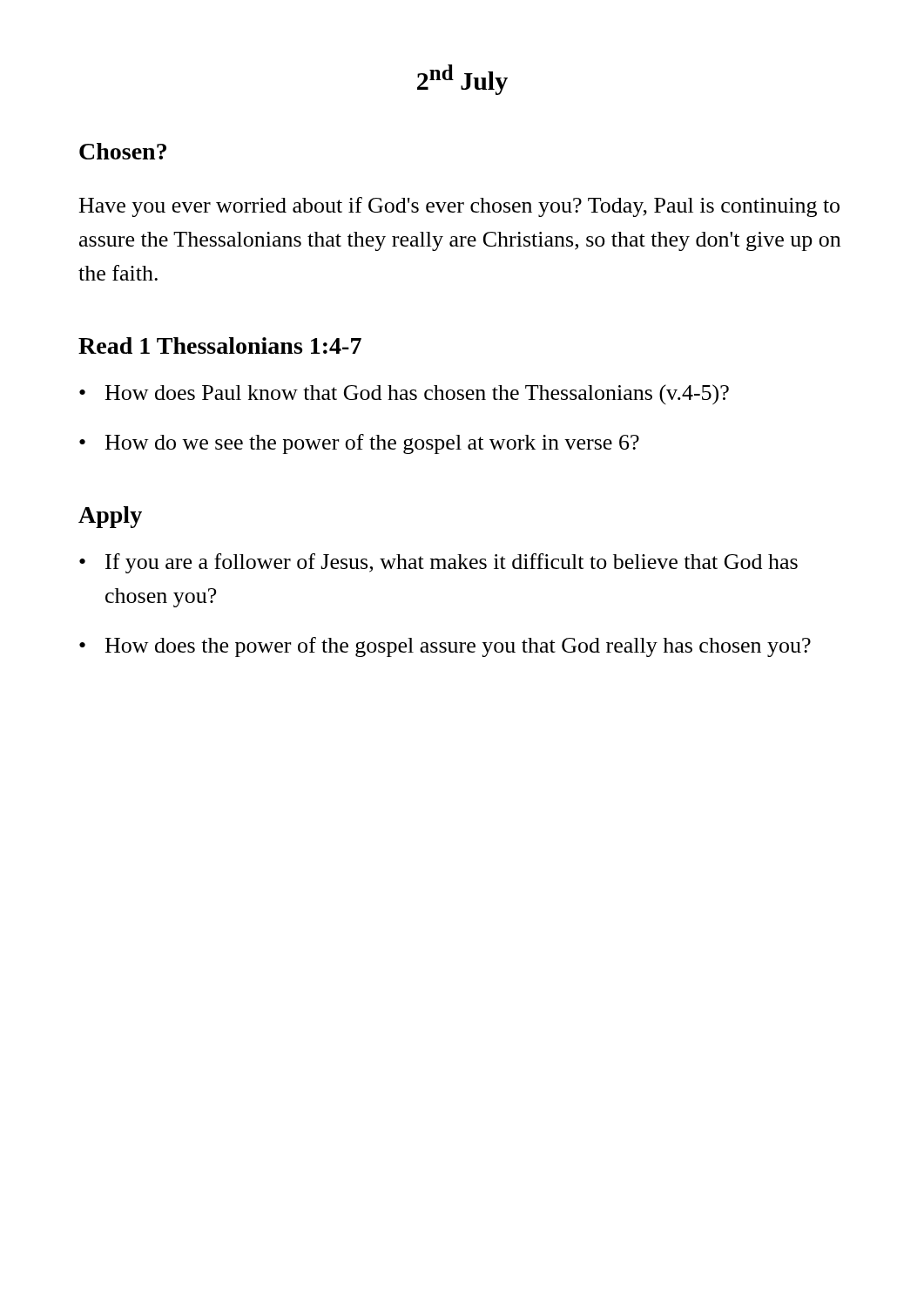Click on the element starting "Read 1 Thessalonians 1:4-7"
This screenshot has height=1307, width=924.
coord(220,345)
